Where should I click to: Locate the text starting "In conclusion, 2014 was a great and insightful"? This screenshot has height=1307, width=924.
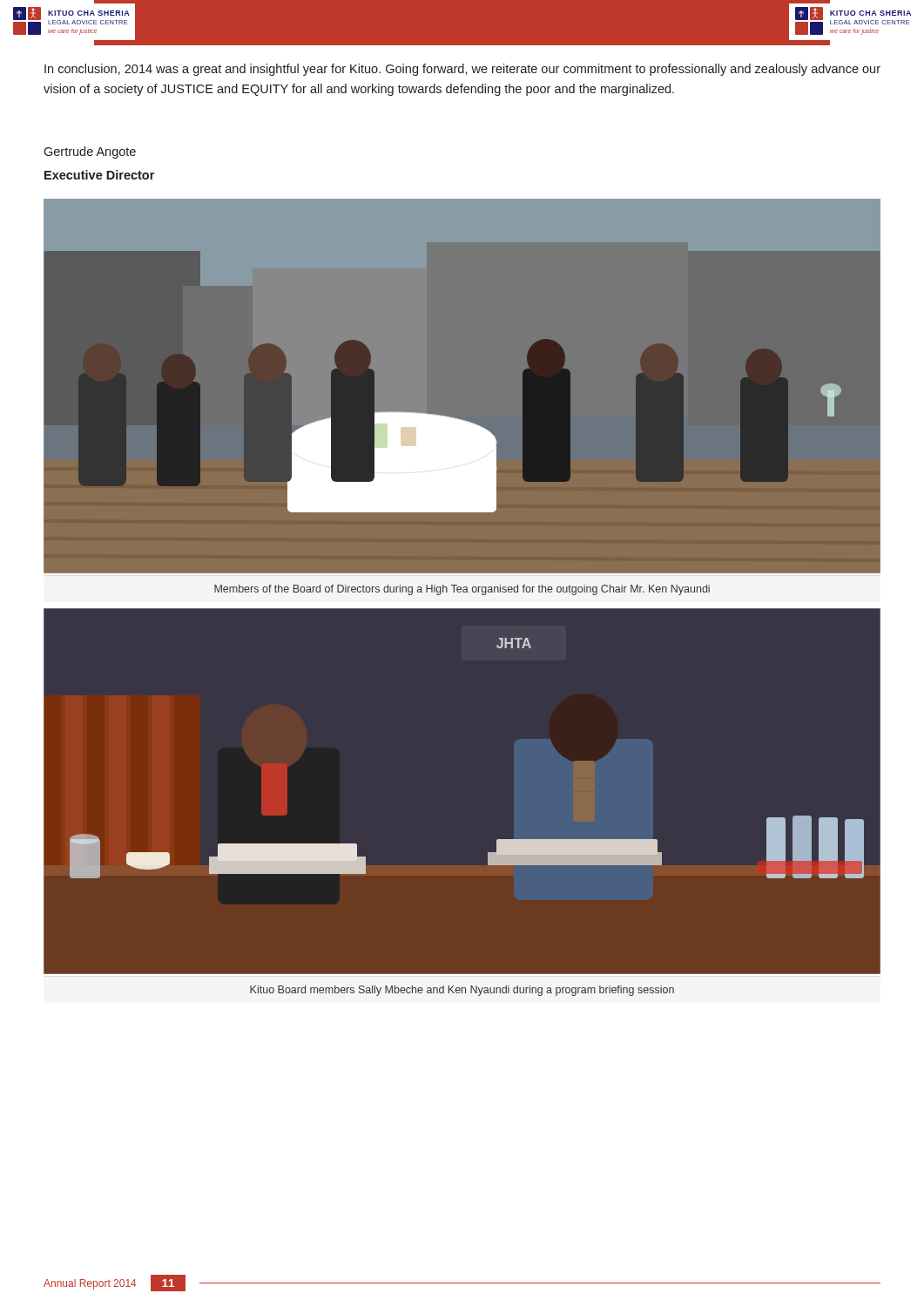point(462,79)
